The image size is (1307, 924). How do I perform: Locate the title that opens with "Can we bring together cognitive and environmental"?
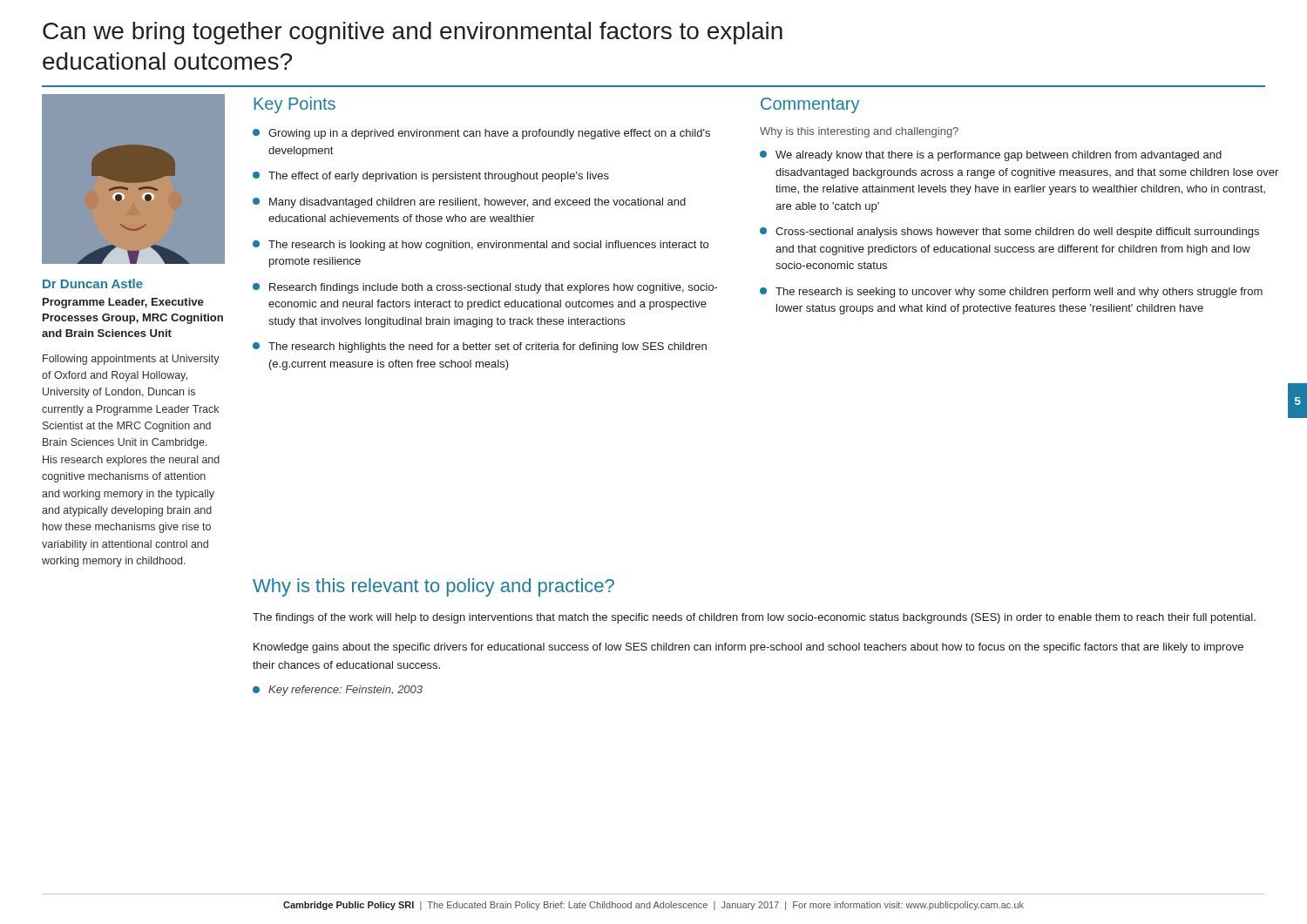pos(413,33)
